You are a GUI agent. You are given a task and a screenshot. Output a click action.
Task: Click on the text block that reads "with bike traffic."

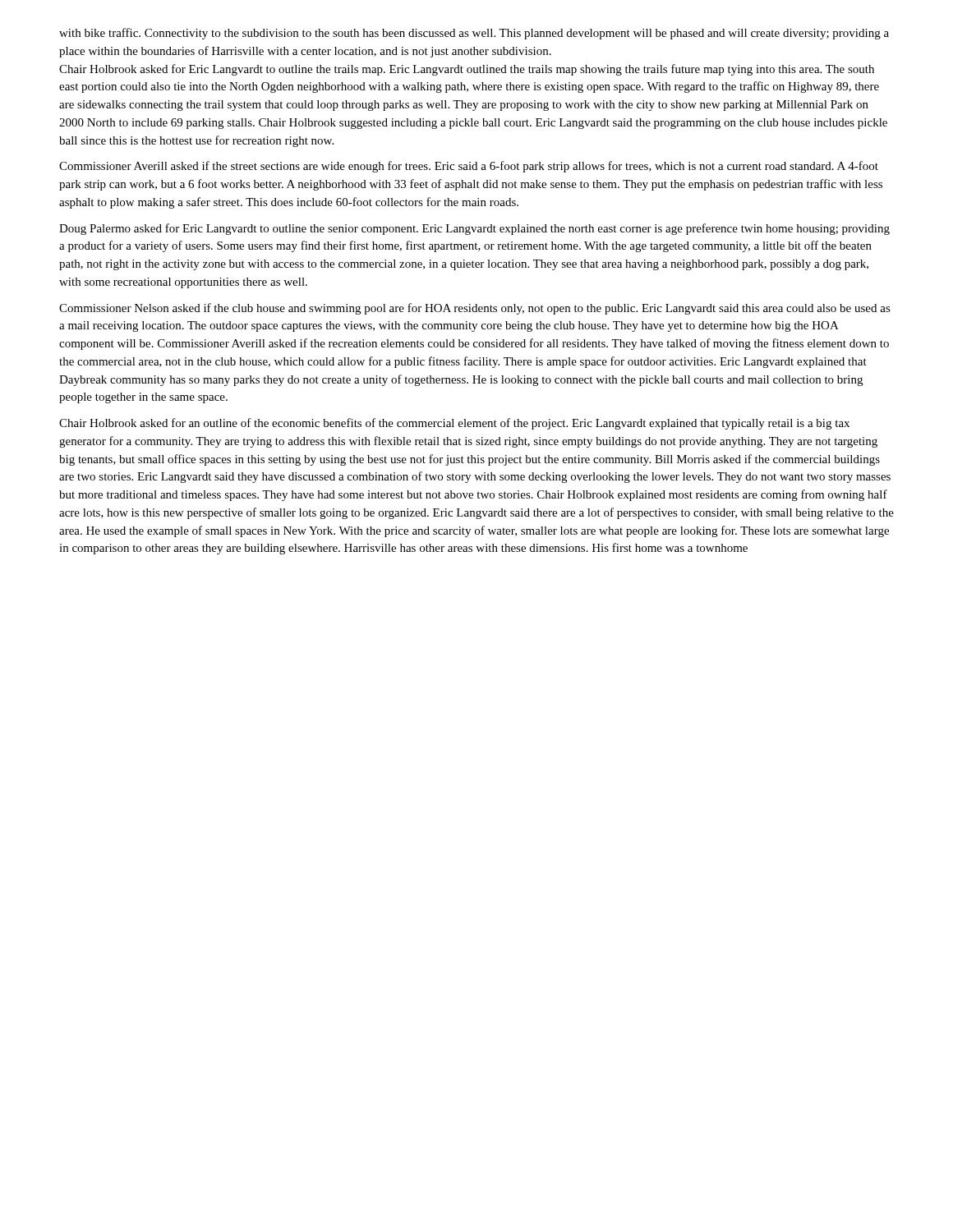click(474, 86)
